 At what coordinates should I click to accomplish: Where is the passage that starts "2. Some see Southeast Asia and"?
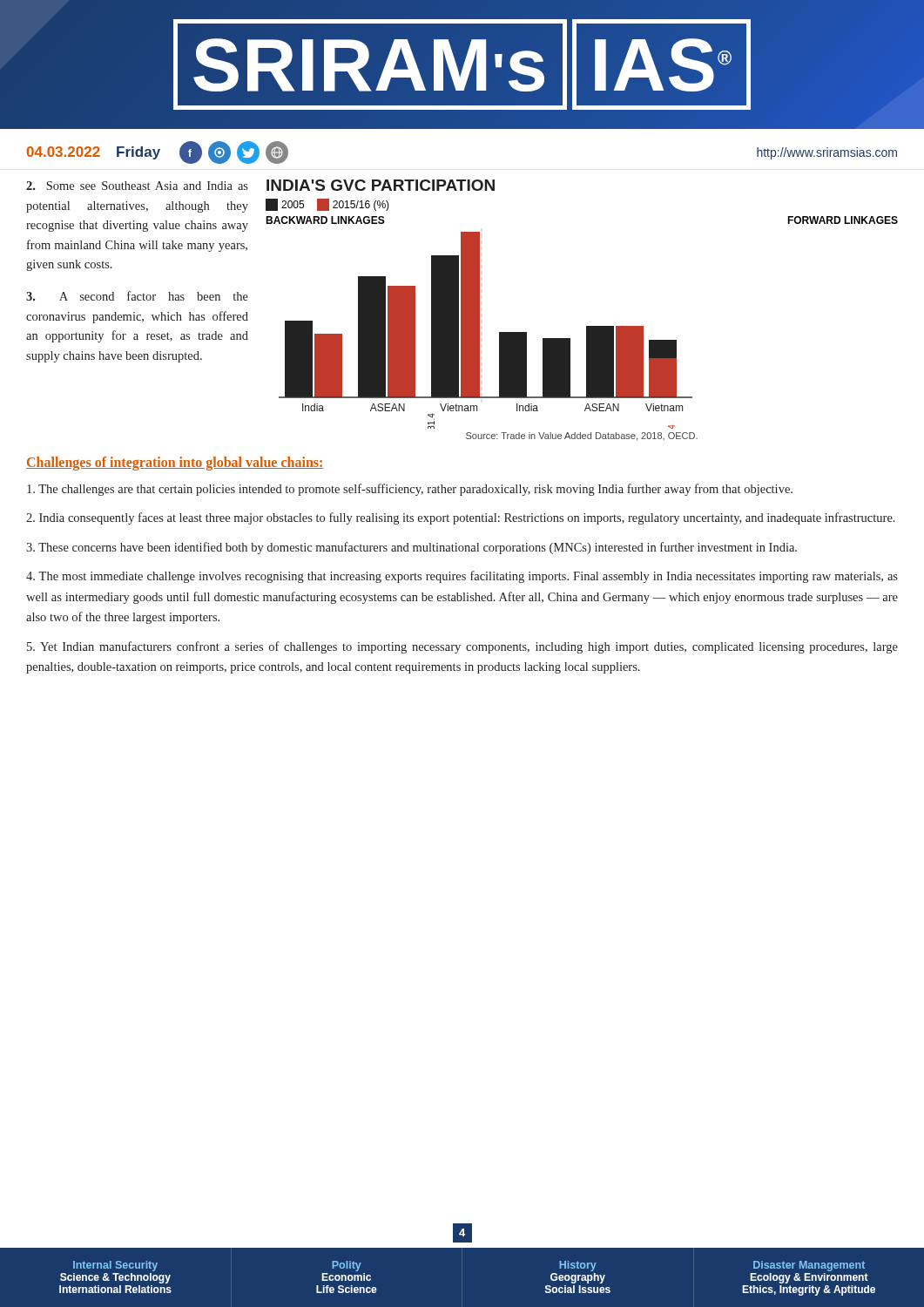pos(137,225)
